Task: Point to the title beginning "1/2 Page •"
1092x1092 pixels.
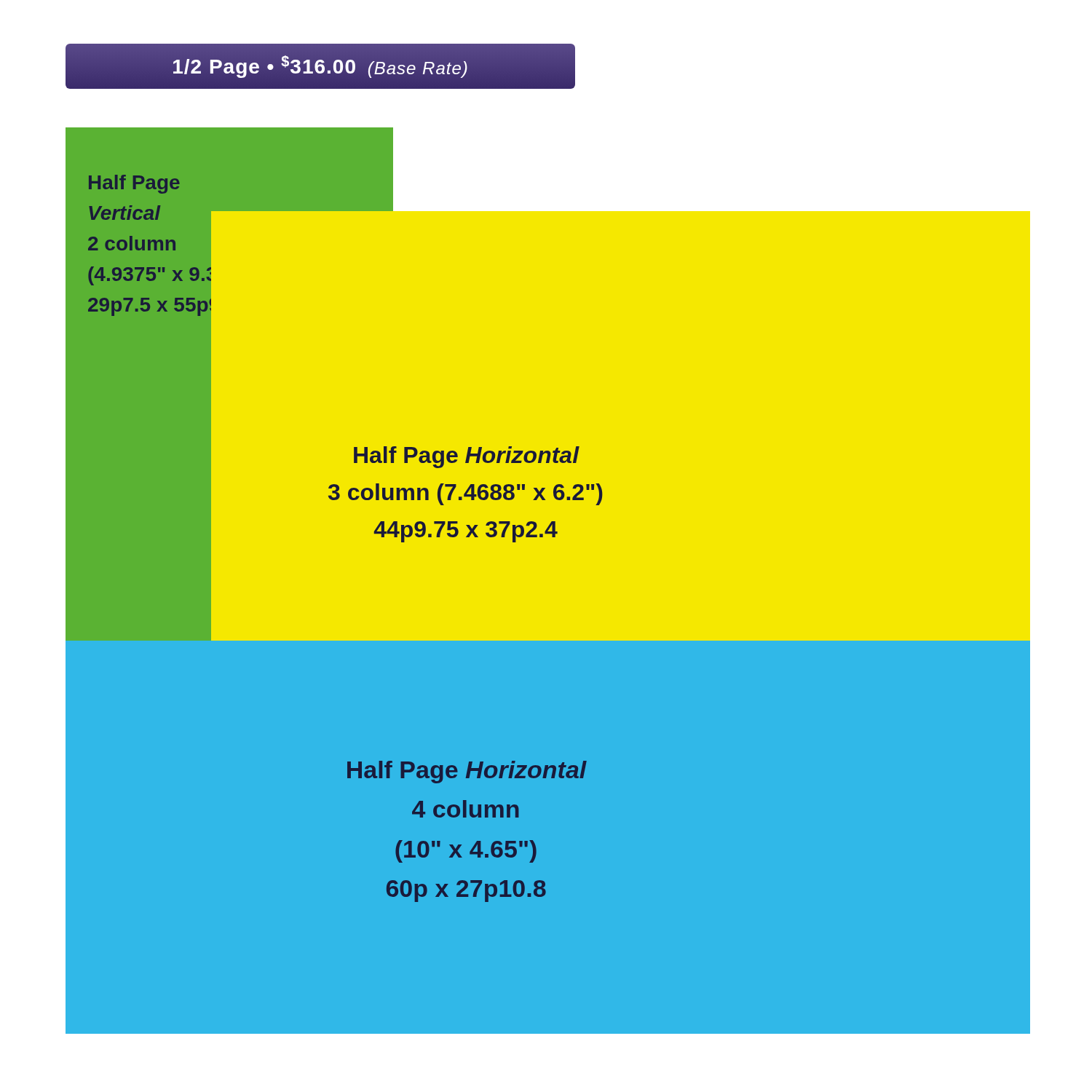Action: tap(320, 66)
